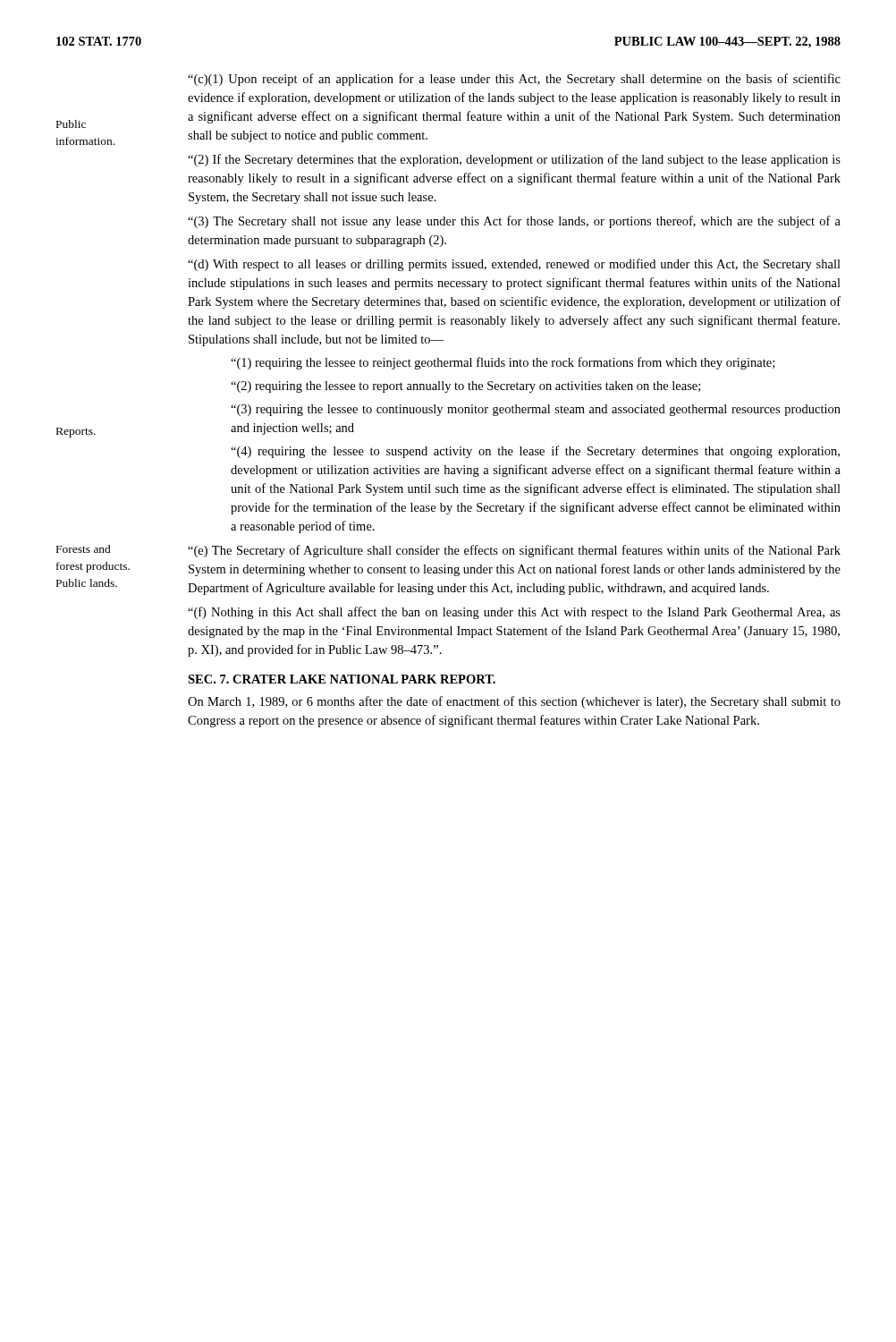Point to the element starting "“(1) requiring the lessee"
This screenshot has width=896, height=1342.
[536, 363]
